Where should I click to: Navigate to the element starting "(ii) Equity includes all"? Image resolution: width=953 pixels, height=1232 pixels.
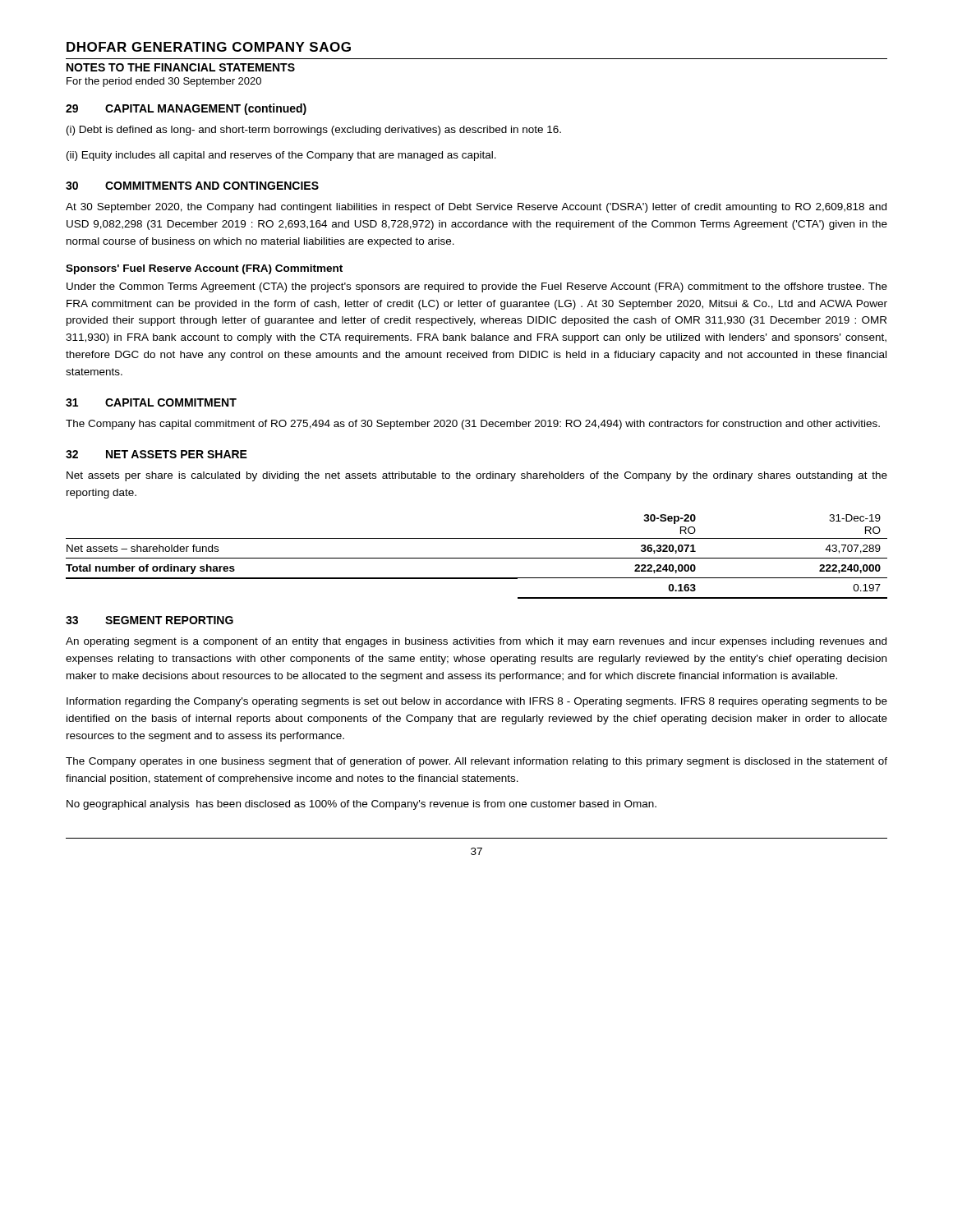[281, 155]
